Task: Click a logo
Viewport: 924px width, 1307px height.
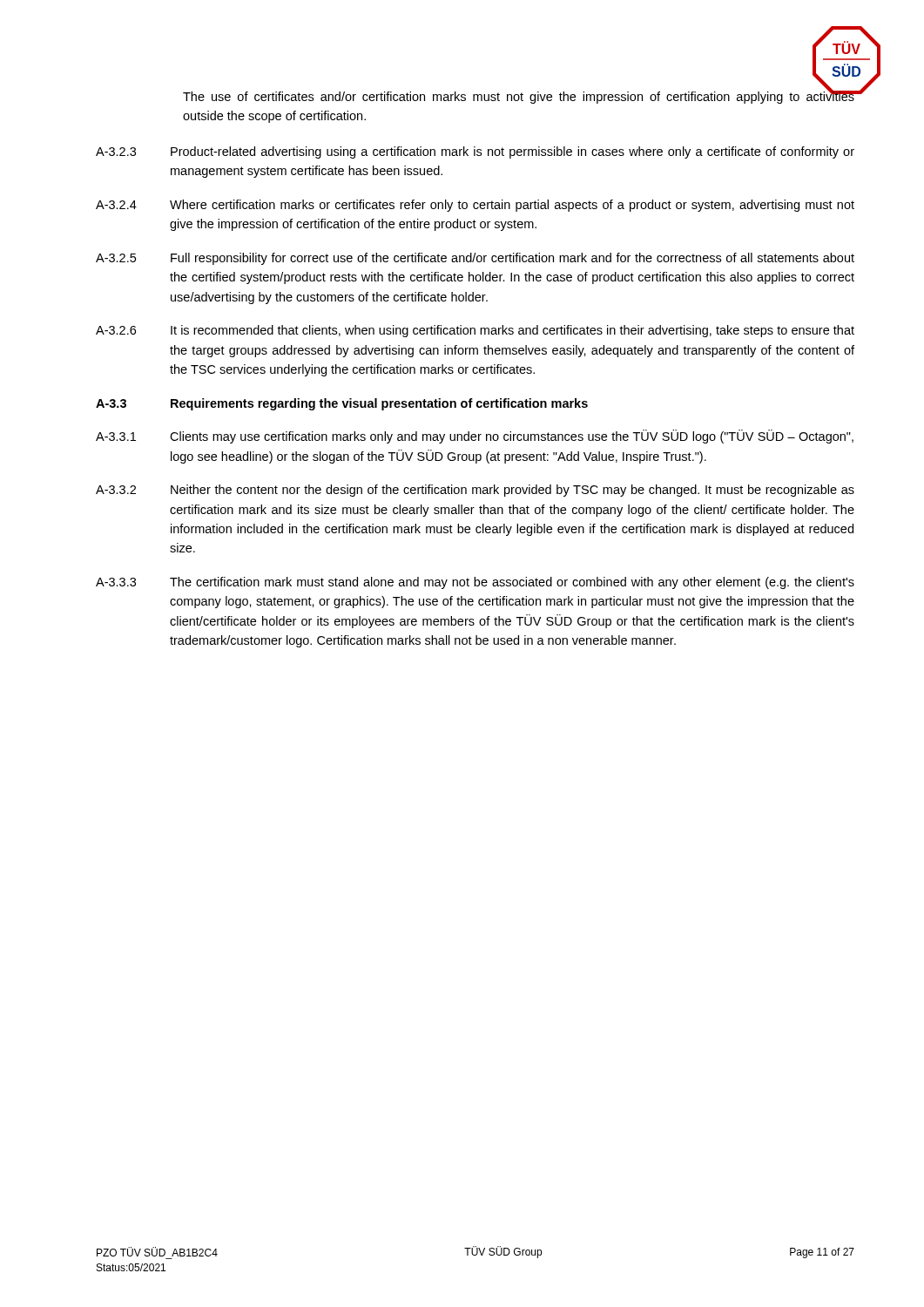Action: coord(847,61)
